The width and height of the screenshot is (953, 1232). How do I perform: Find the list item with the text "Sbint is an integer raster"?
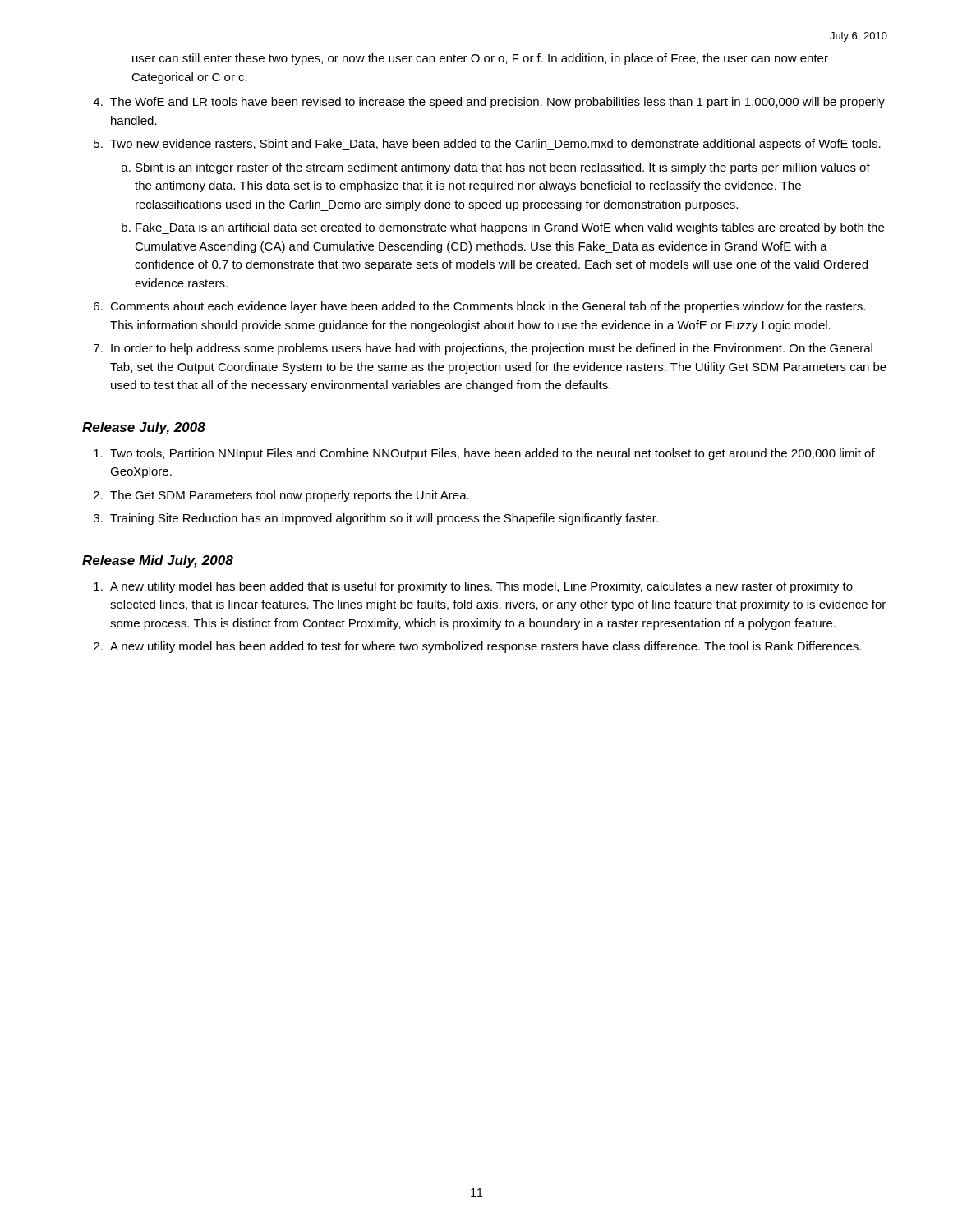point(502,185)
